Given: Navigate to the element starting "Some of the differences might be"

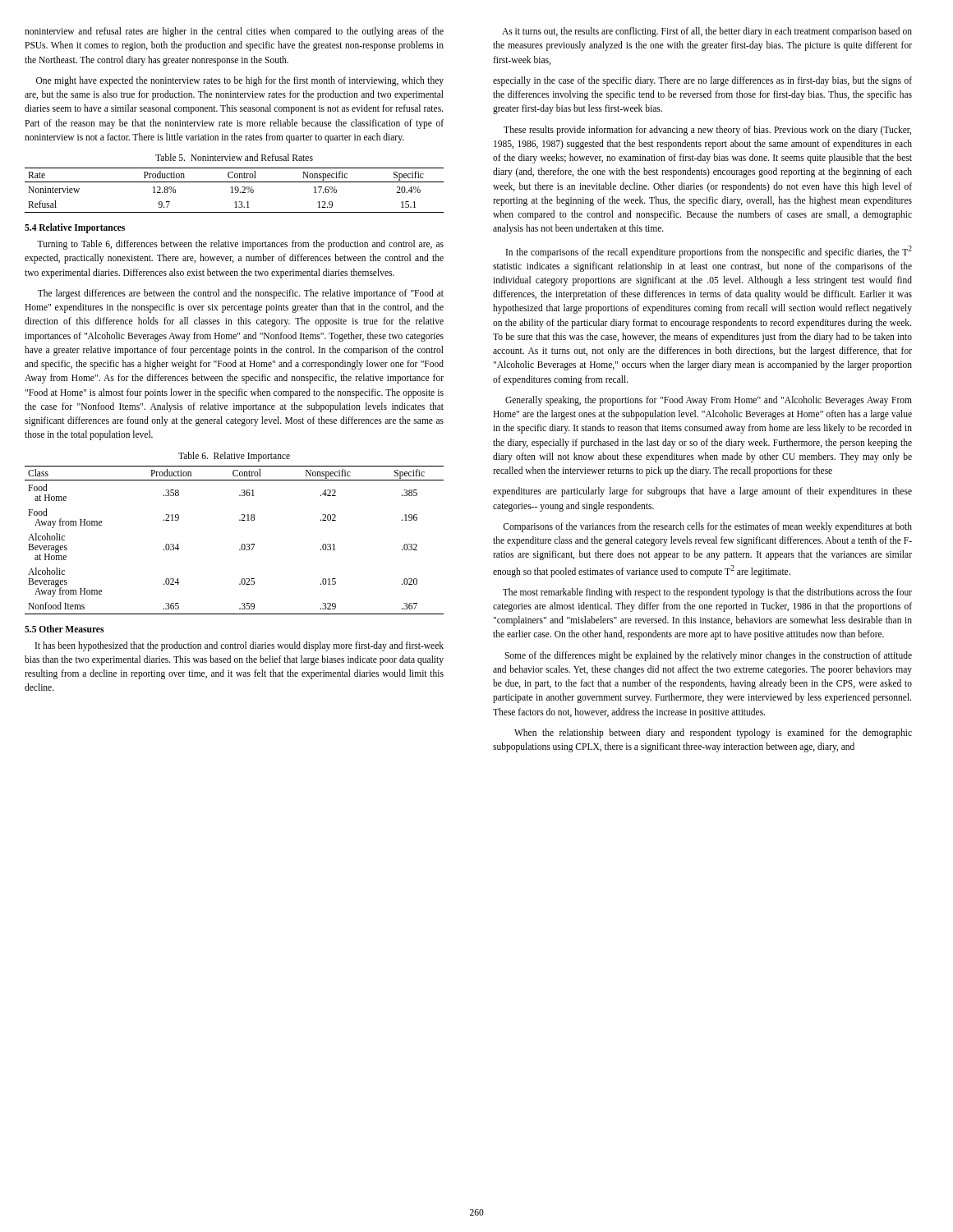Looking at the screenshot, I should 702,684.
